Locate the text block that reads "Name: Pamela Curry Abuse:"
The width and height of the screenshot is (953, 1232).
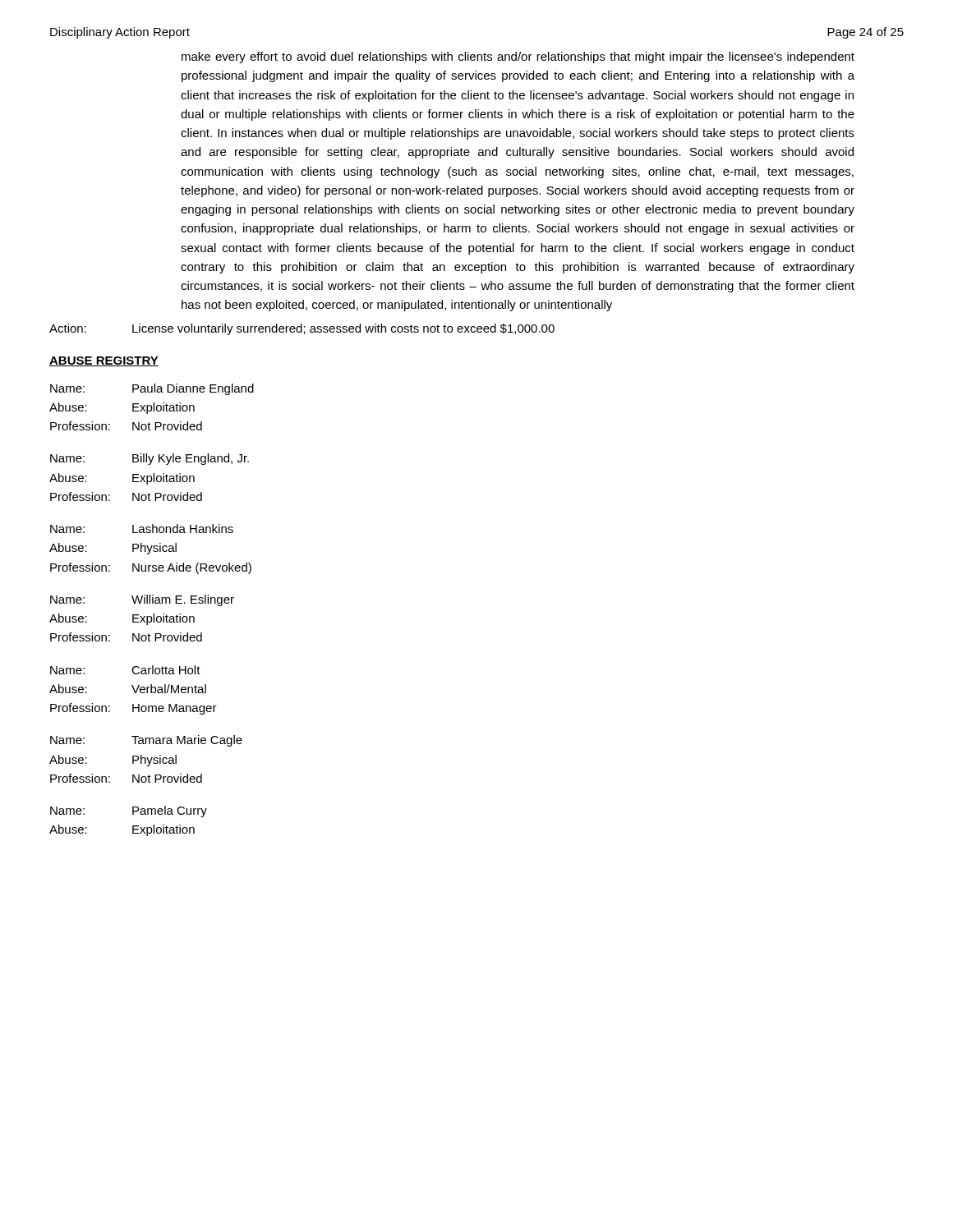pos(129,811)
